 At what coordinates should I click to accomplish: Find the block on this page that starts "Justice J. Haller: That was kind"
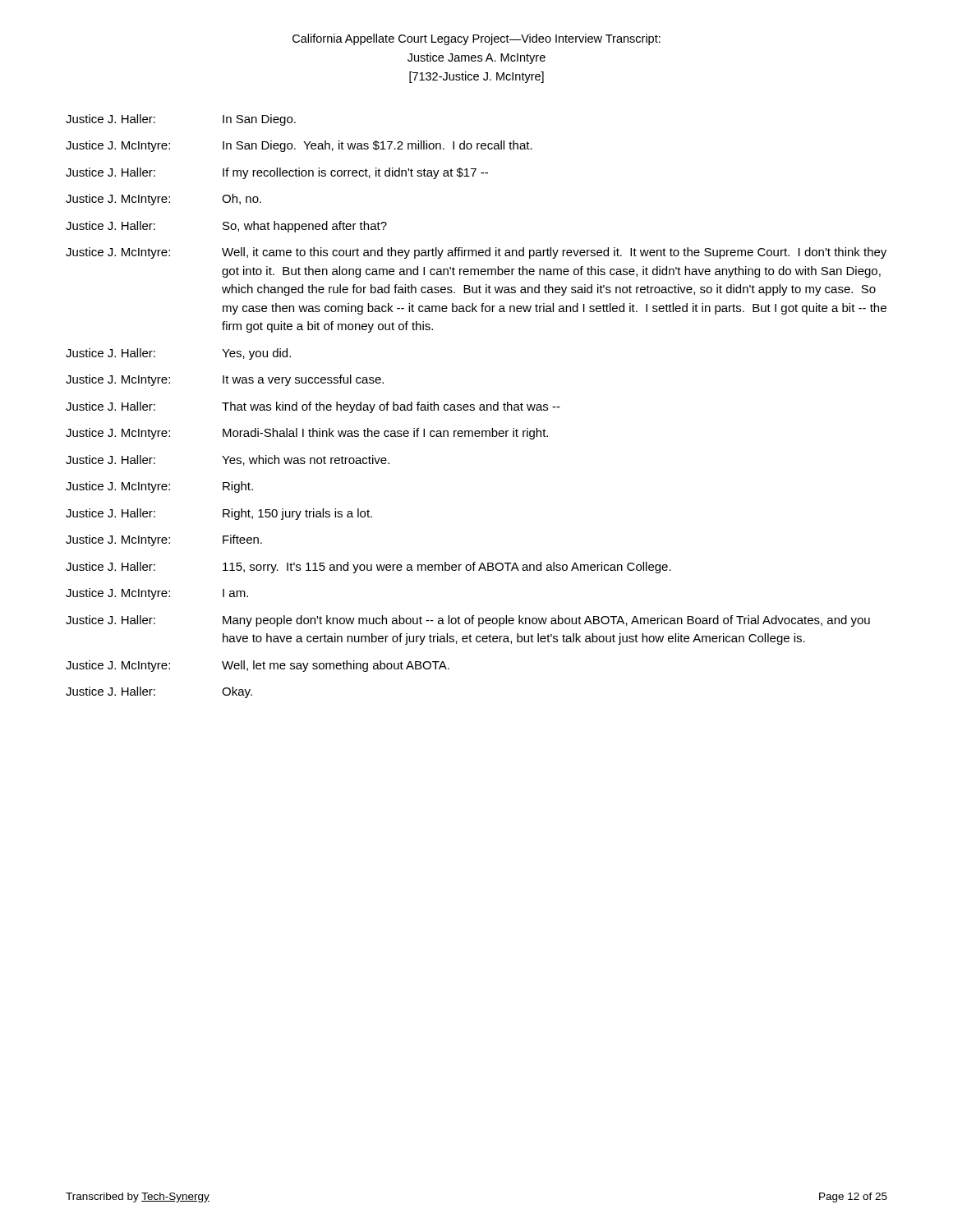tap(476, 406)
